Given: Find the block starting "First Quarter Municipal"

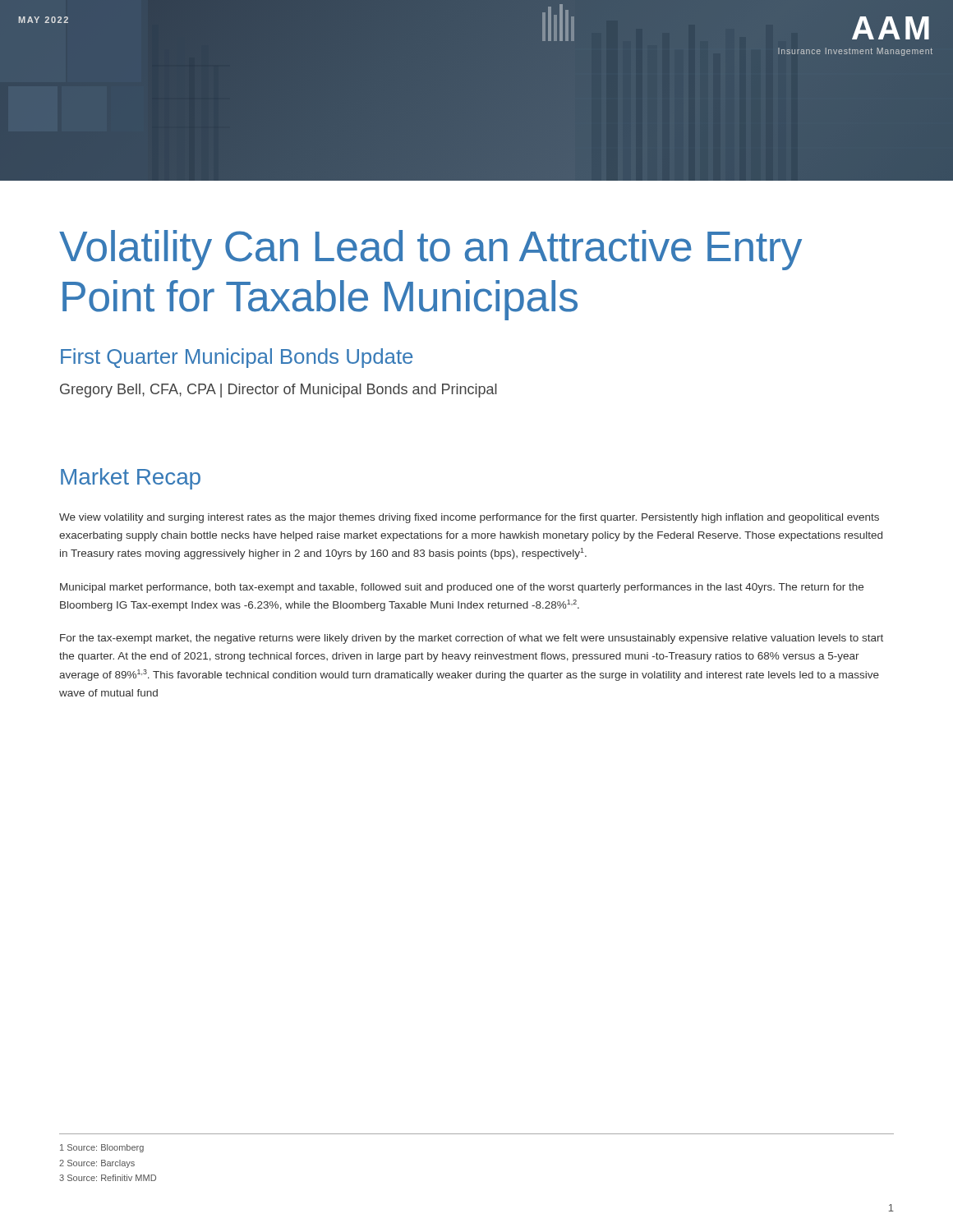Looking at the screenshot, I should (236, 356).
